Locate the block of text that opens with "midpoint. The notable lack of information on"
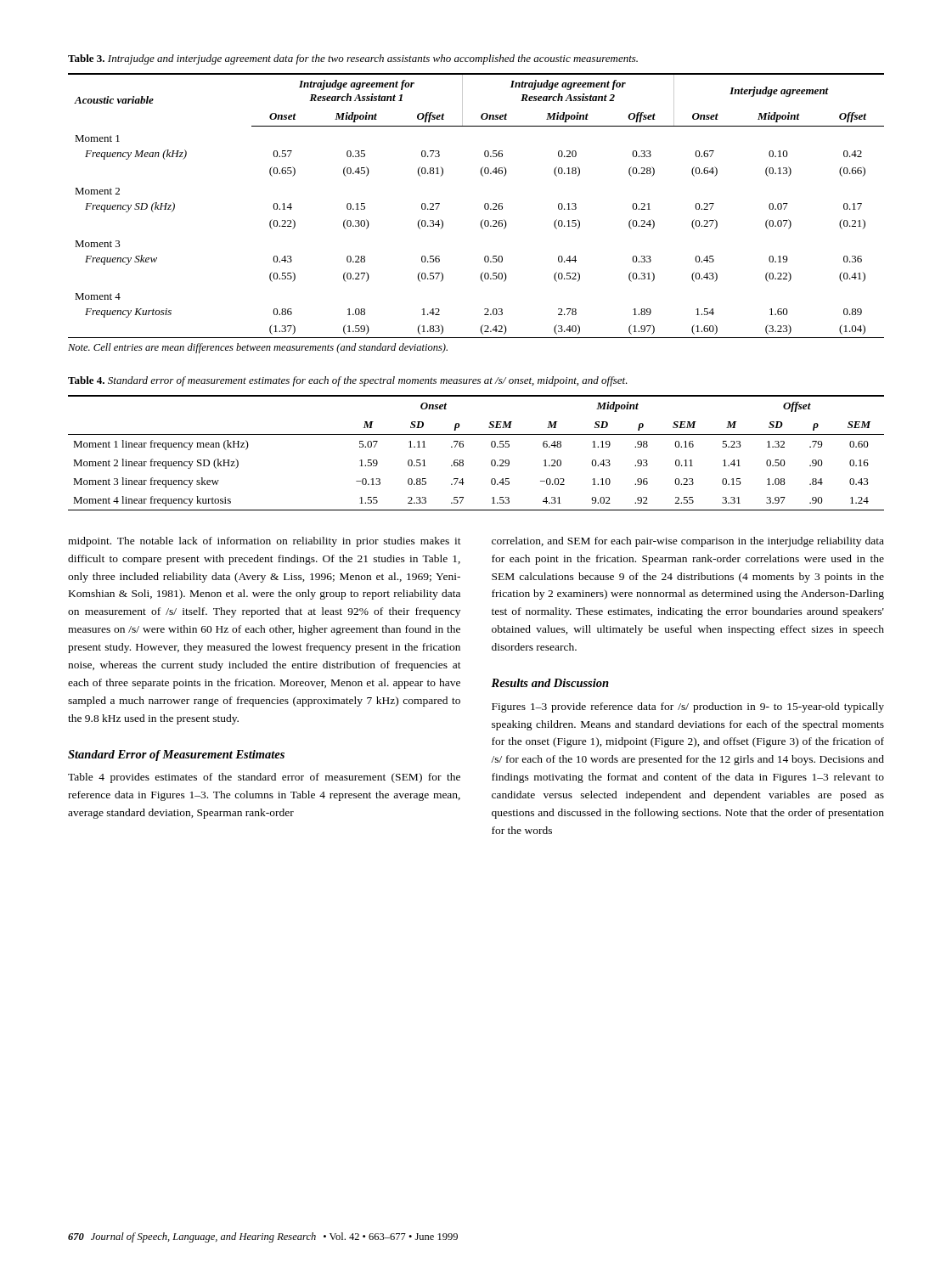 coord(264,630)
